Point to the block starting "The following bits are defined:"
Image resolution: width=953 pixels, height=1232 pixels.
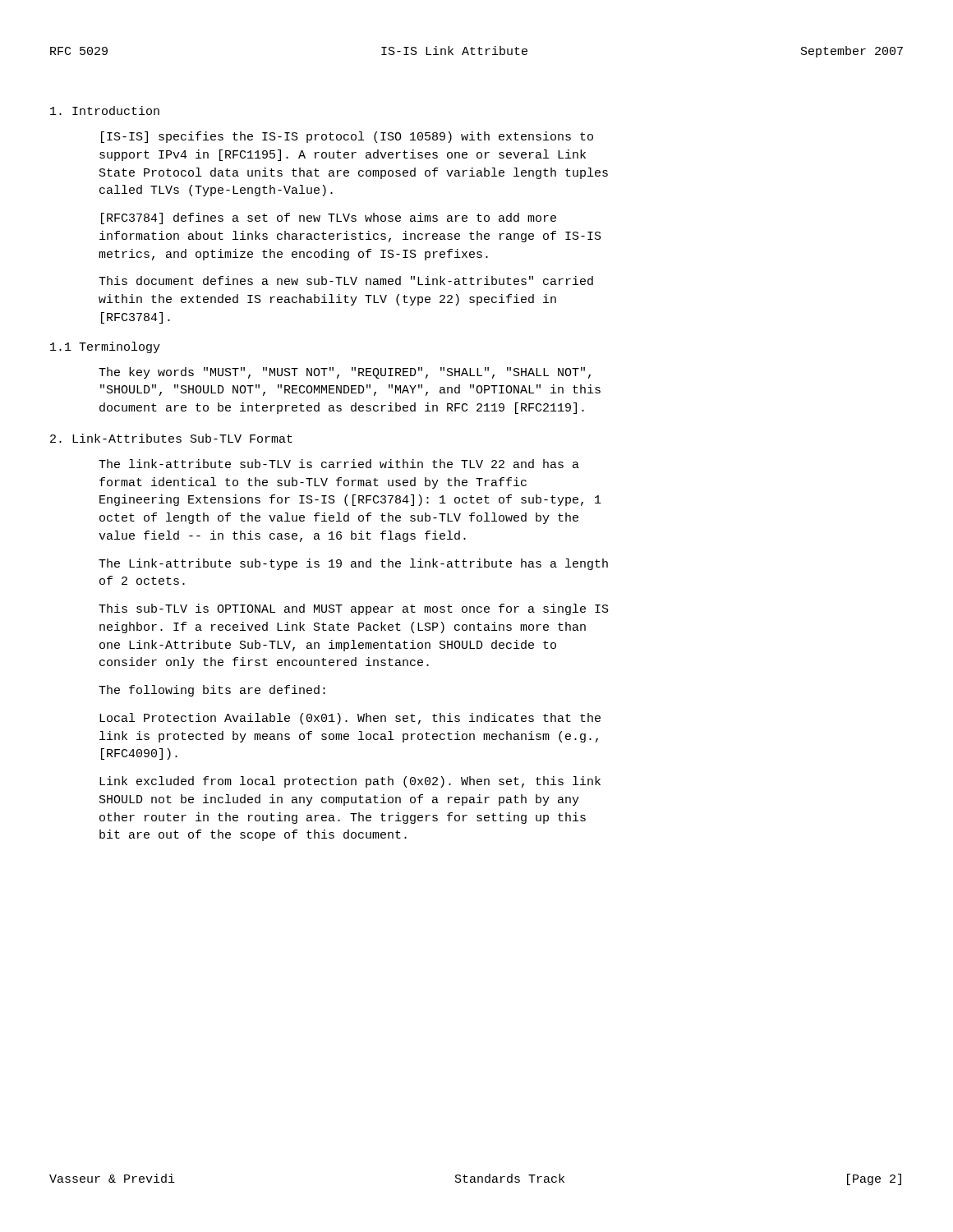point(213,691)
